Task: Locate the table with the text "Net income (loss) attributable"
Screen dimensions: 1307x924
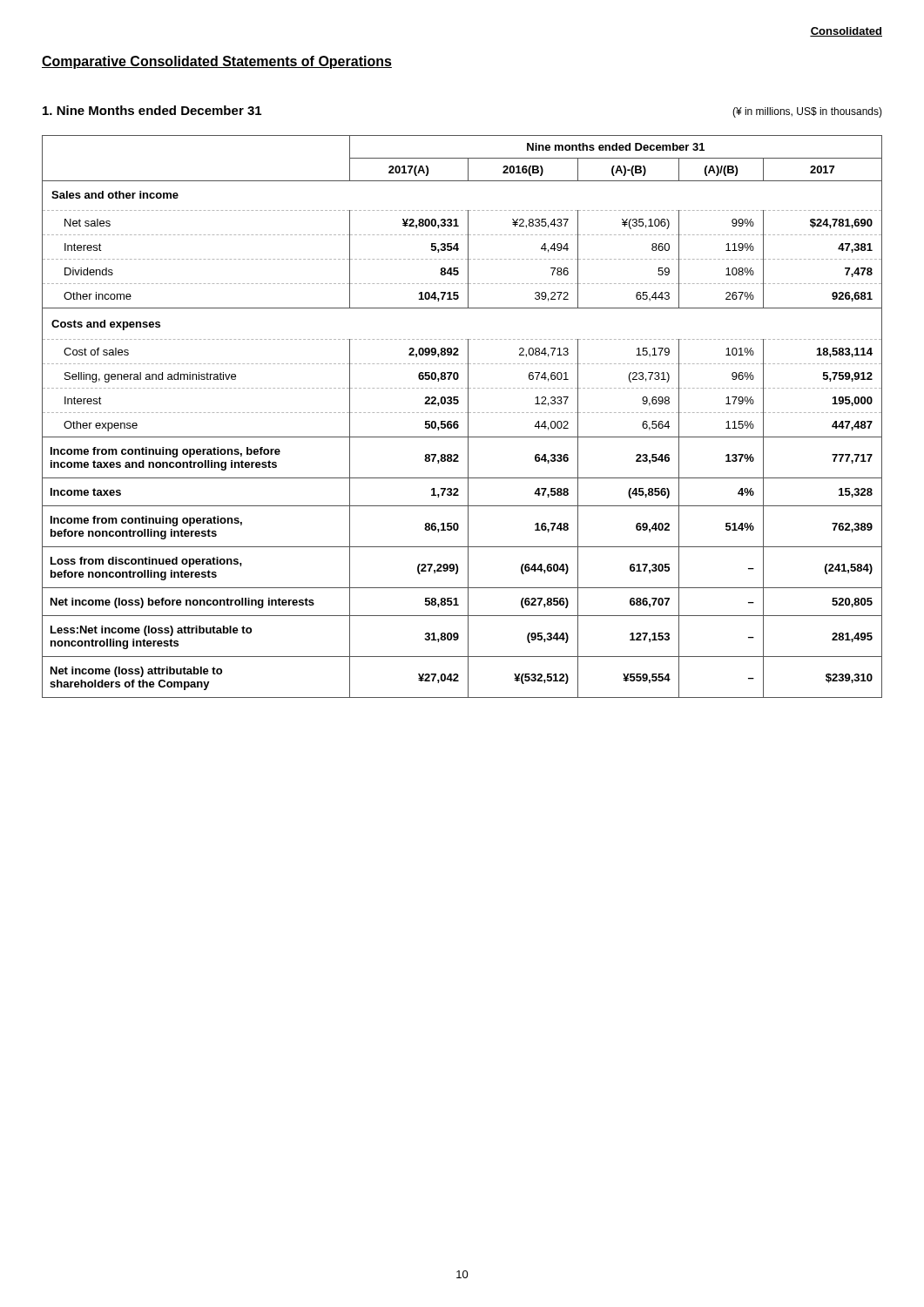Action: click(462, 416)
